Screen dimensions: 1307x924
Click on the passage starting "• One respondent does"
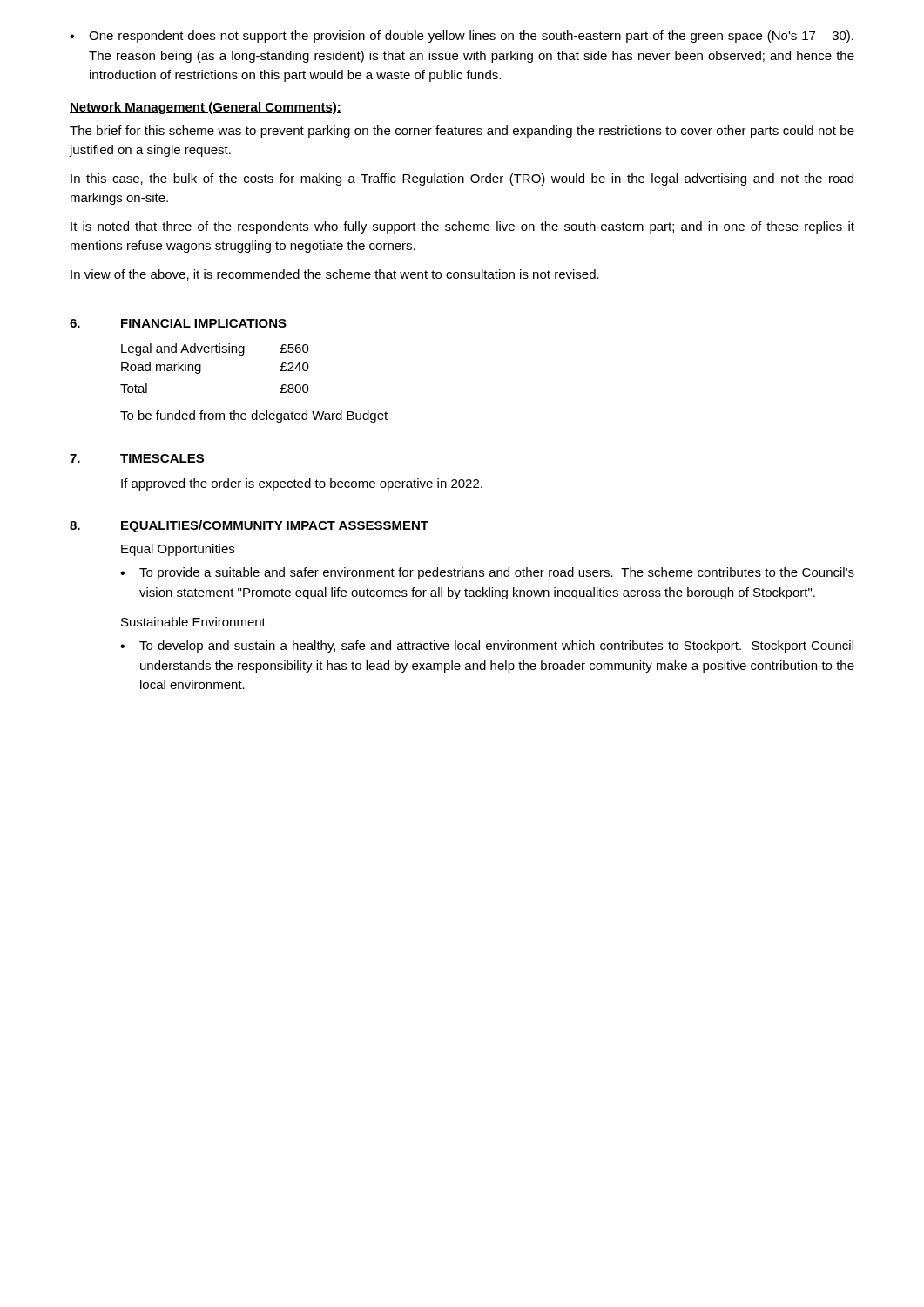pos(462,56)
